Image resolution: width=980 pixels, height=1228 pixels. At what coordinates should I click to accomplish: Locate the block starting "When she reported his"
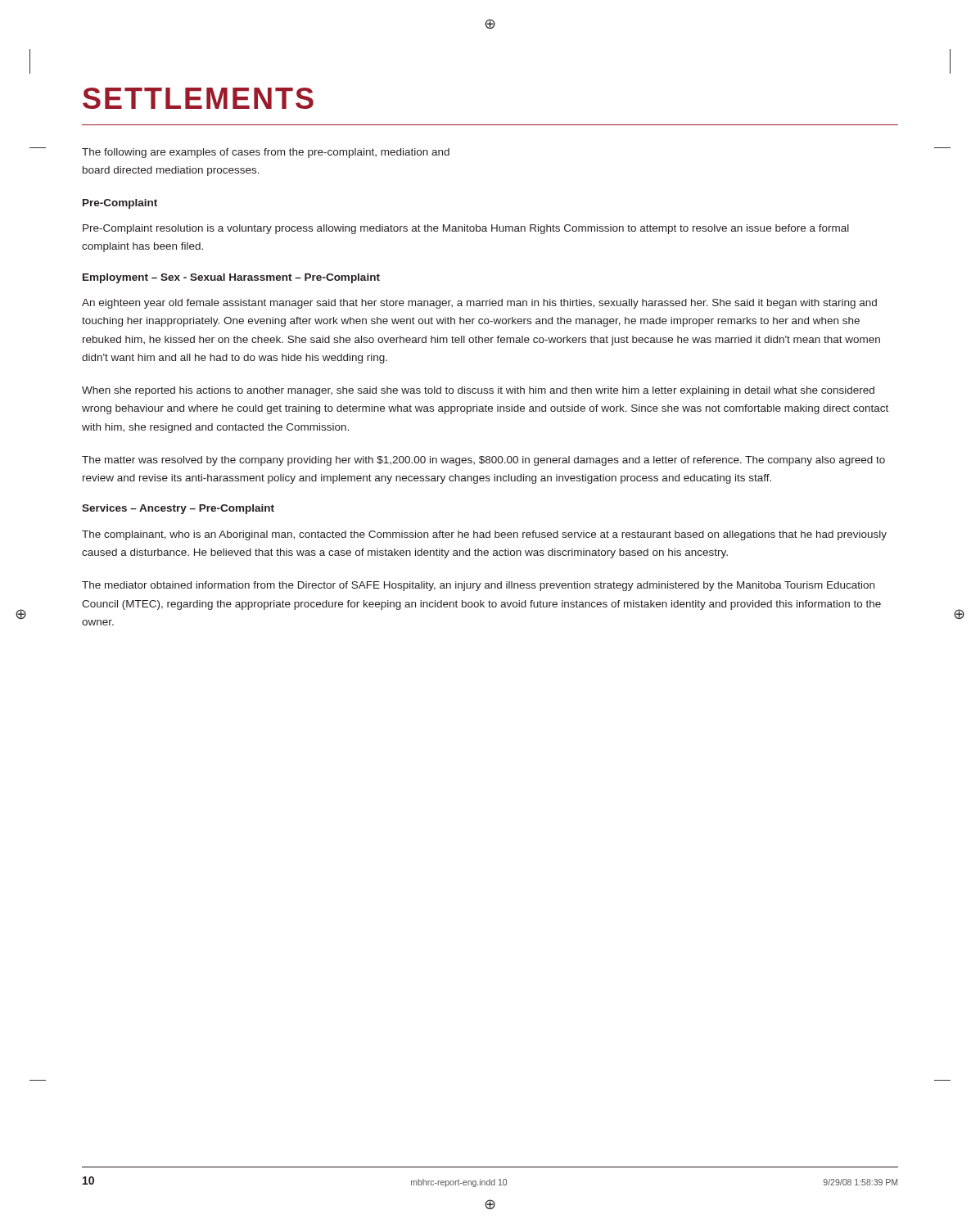pyautogui.click(x=490, y=409)
